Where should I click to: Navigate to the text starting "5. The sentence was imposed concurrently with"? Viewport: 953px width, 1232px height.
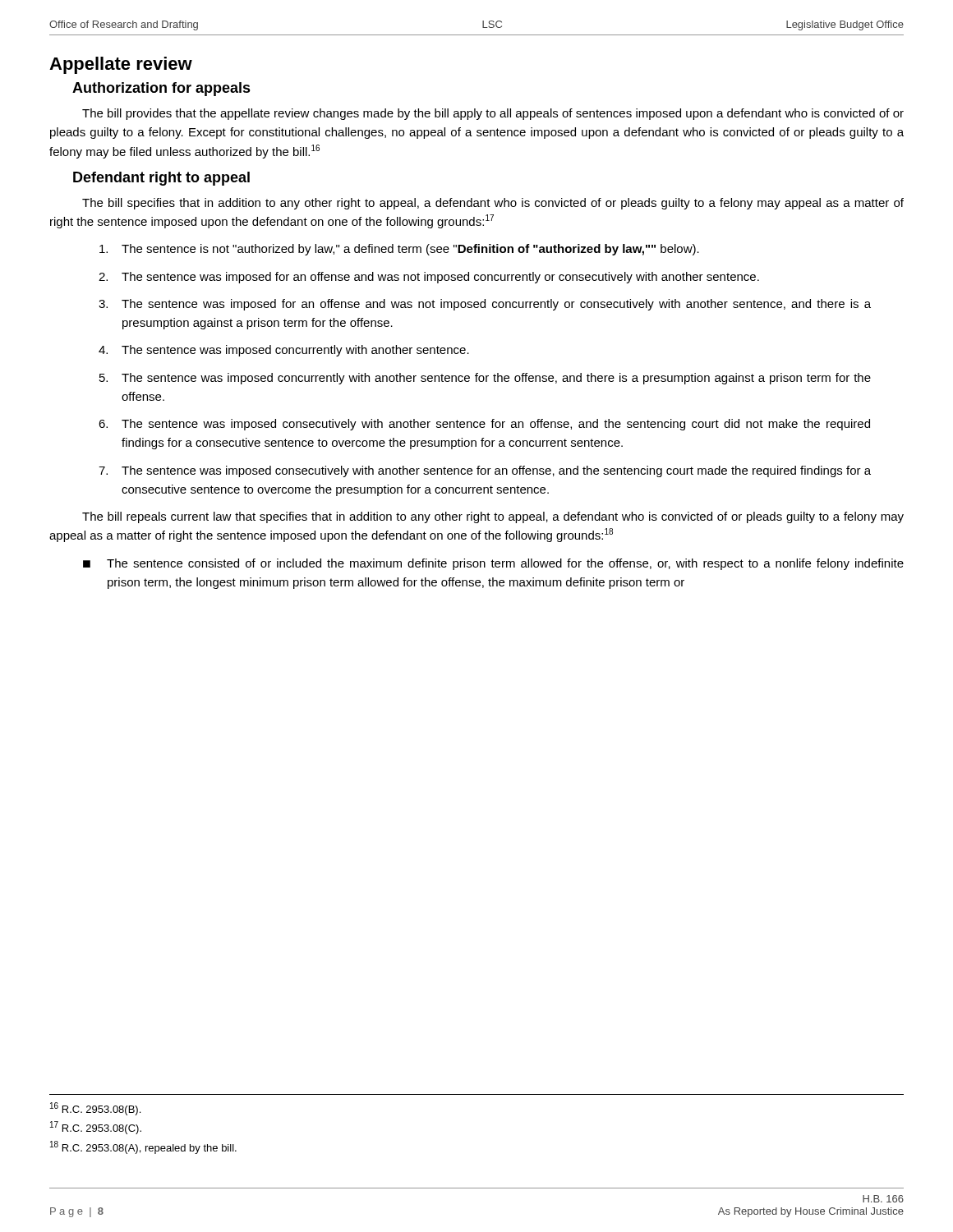(x=485, y=387)
